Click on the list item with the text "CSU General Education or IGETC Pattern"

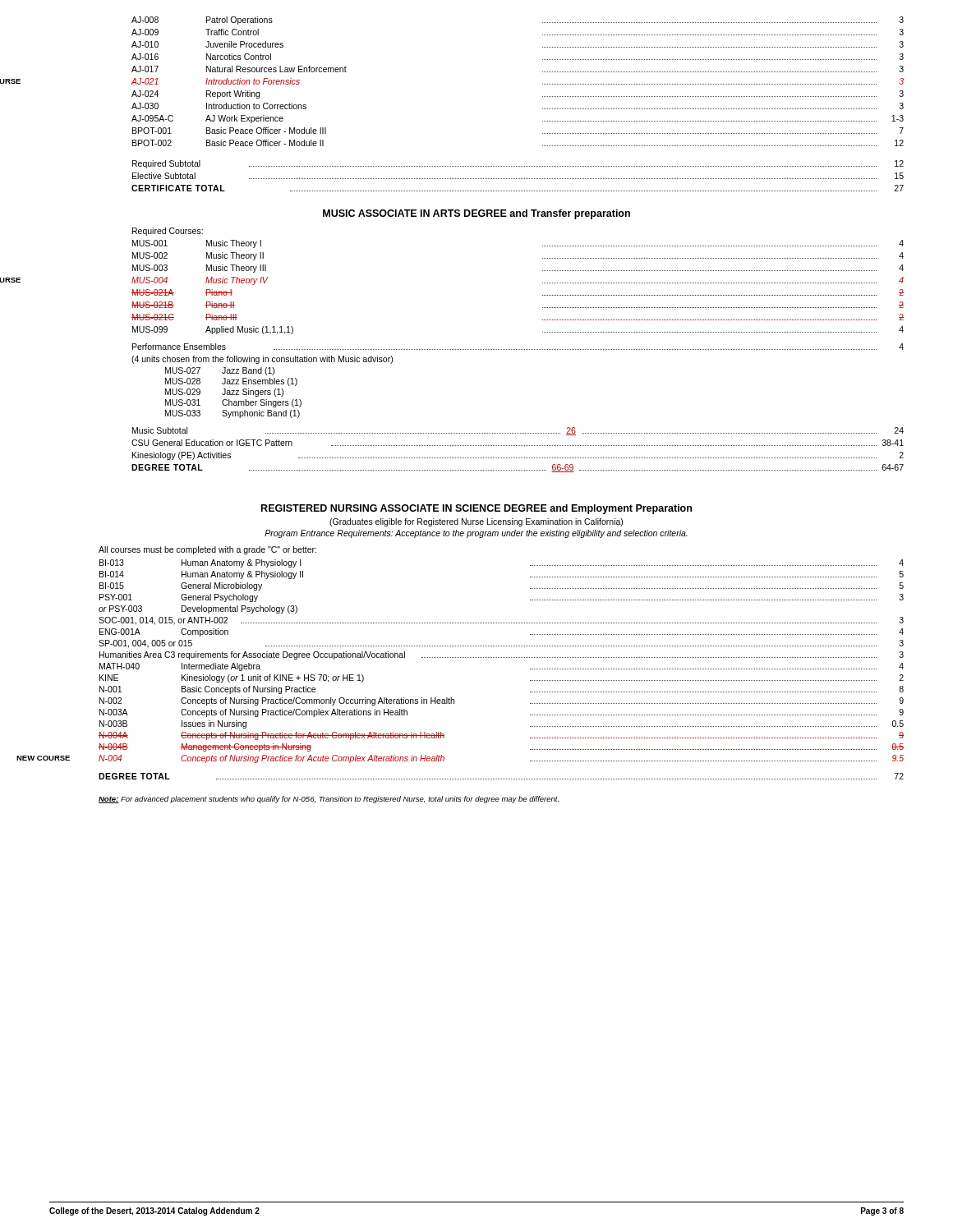pos(476,443)
